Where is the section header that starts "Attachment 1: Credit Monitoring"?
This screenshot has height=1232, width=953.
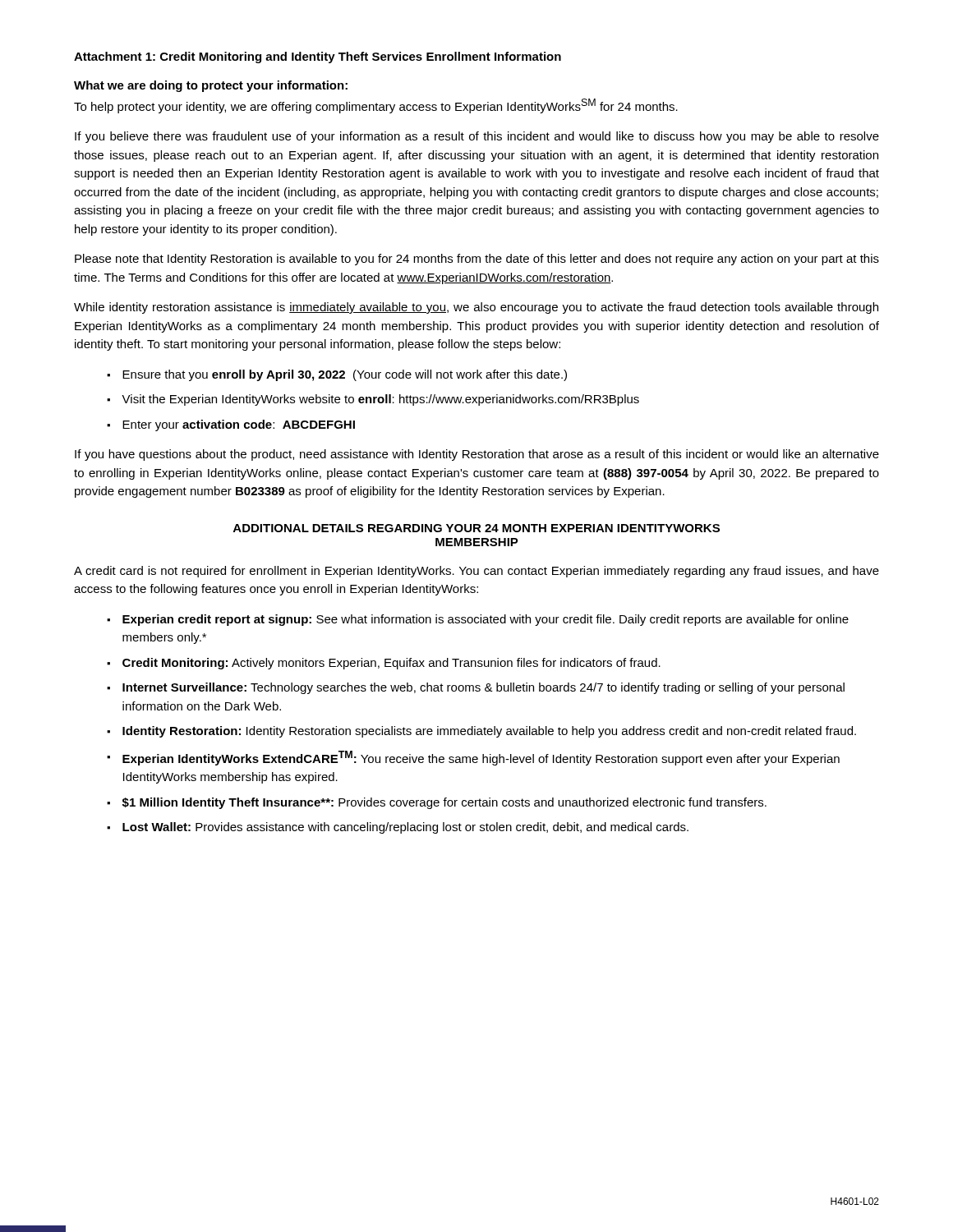[x=318, y=56]
